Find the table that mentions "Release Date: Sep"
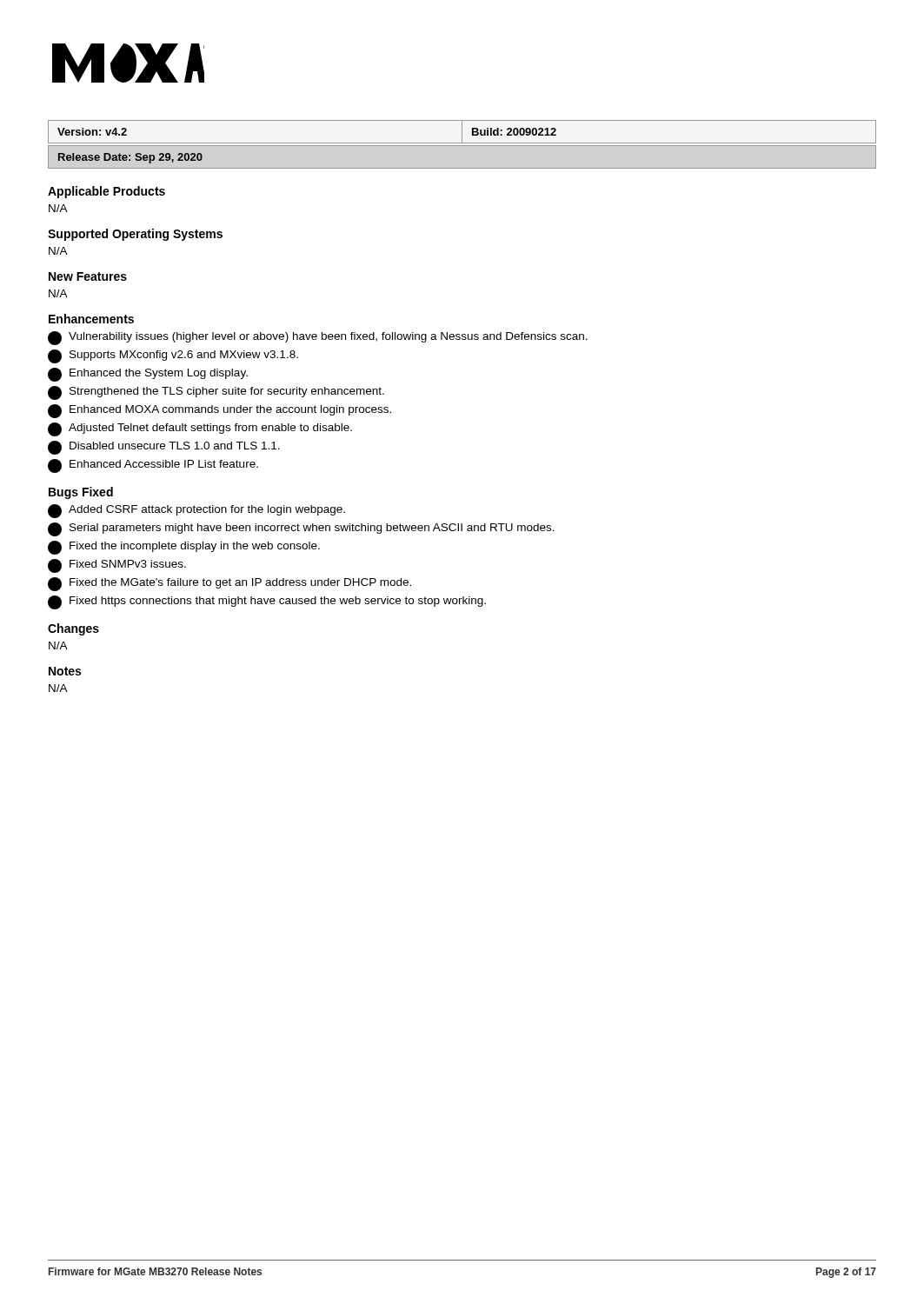 tap(462, 157)
